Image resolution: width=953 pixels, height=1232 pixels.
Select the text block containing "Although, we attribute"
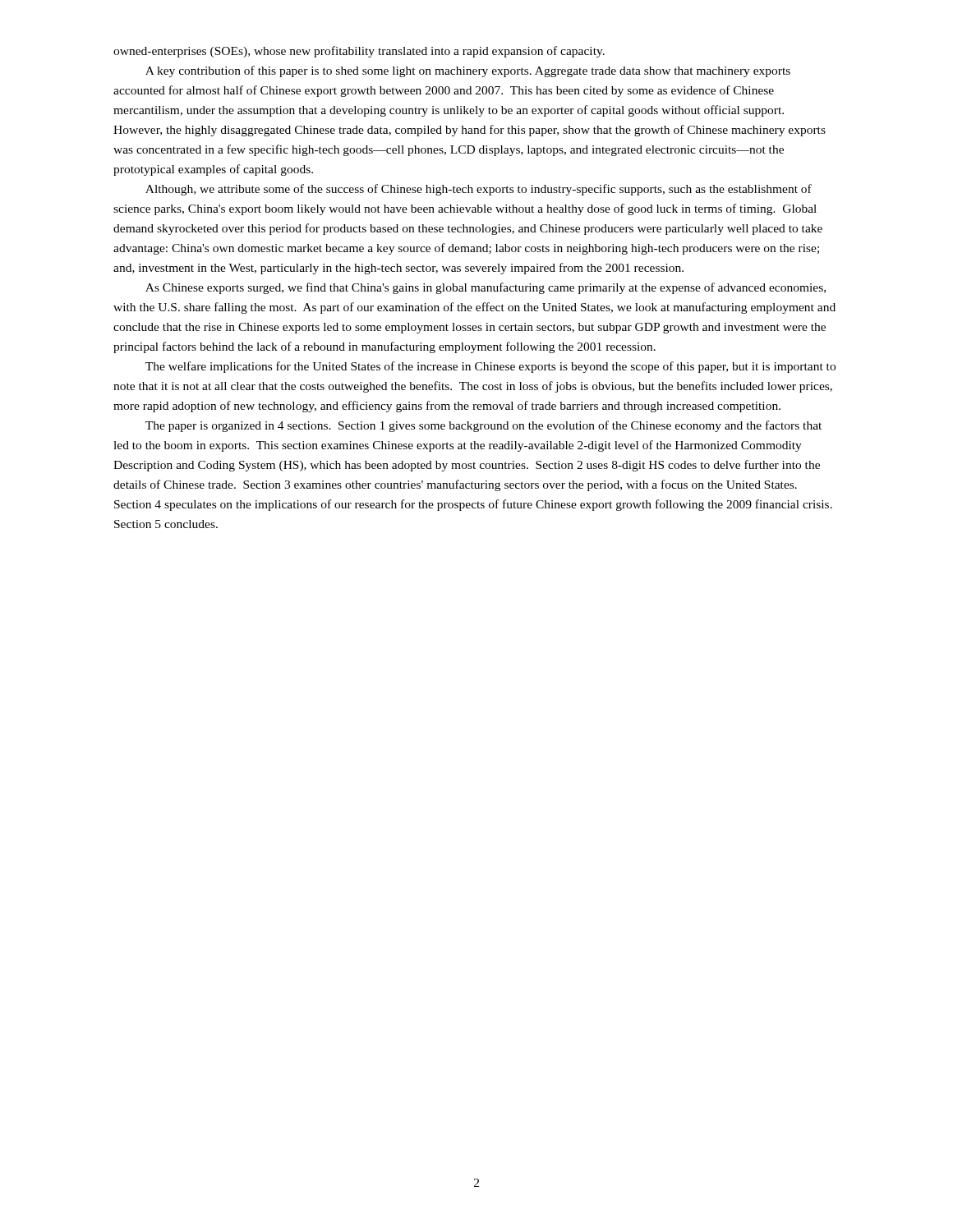pyautogui.click(x=476, y=228)
